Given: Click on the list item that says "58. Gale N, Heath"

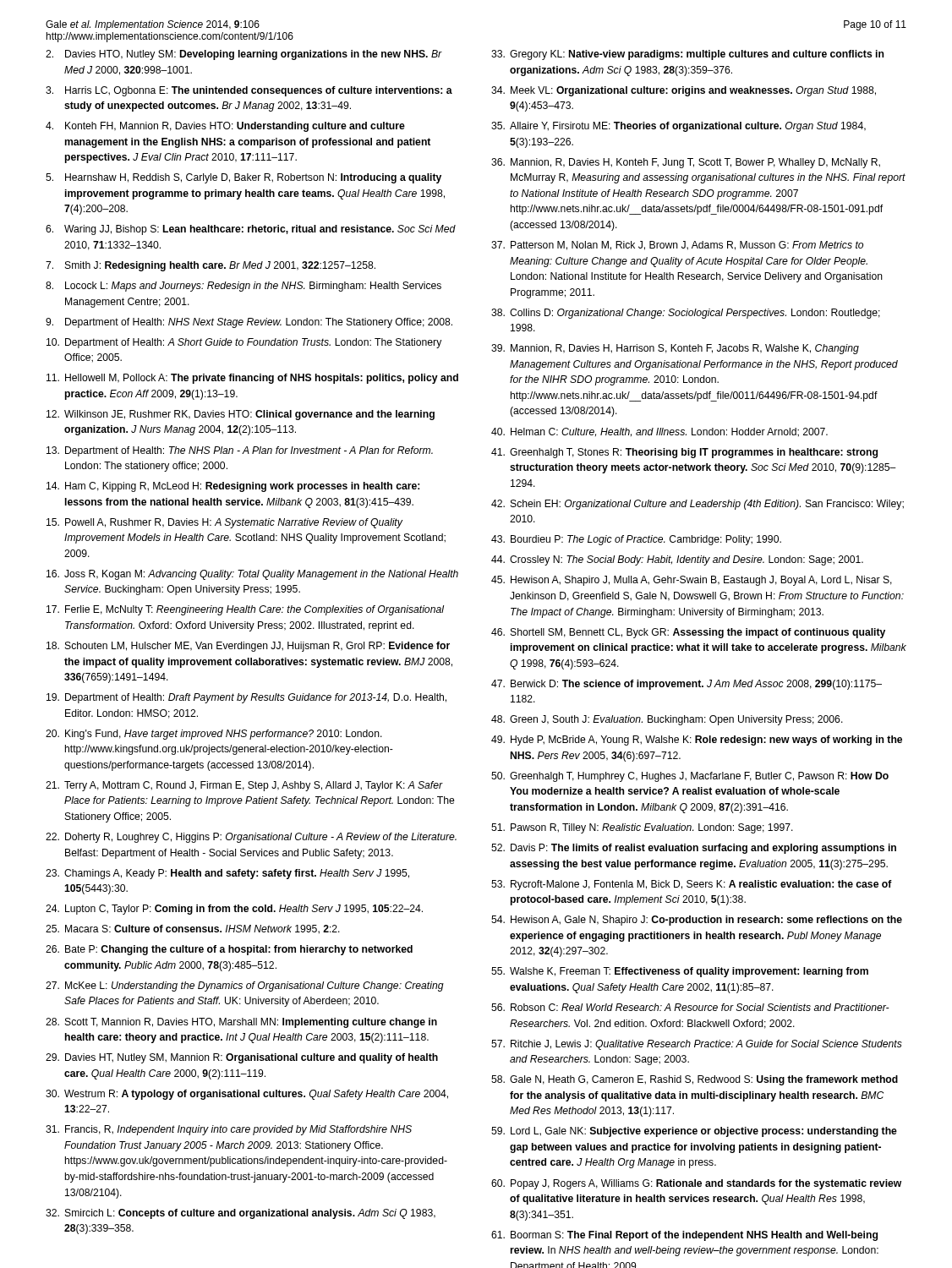Looking at the screenshot, I should (x=699, y=1096).
